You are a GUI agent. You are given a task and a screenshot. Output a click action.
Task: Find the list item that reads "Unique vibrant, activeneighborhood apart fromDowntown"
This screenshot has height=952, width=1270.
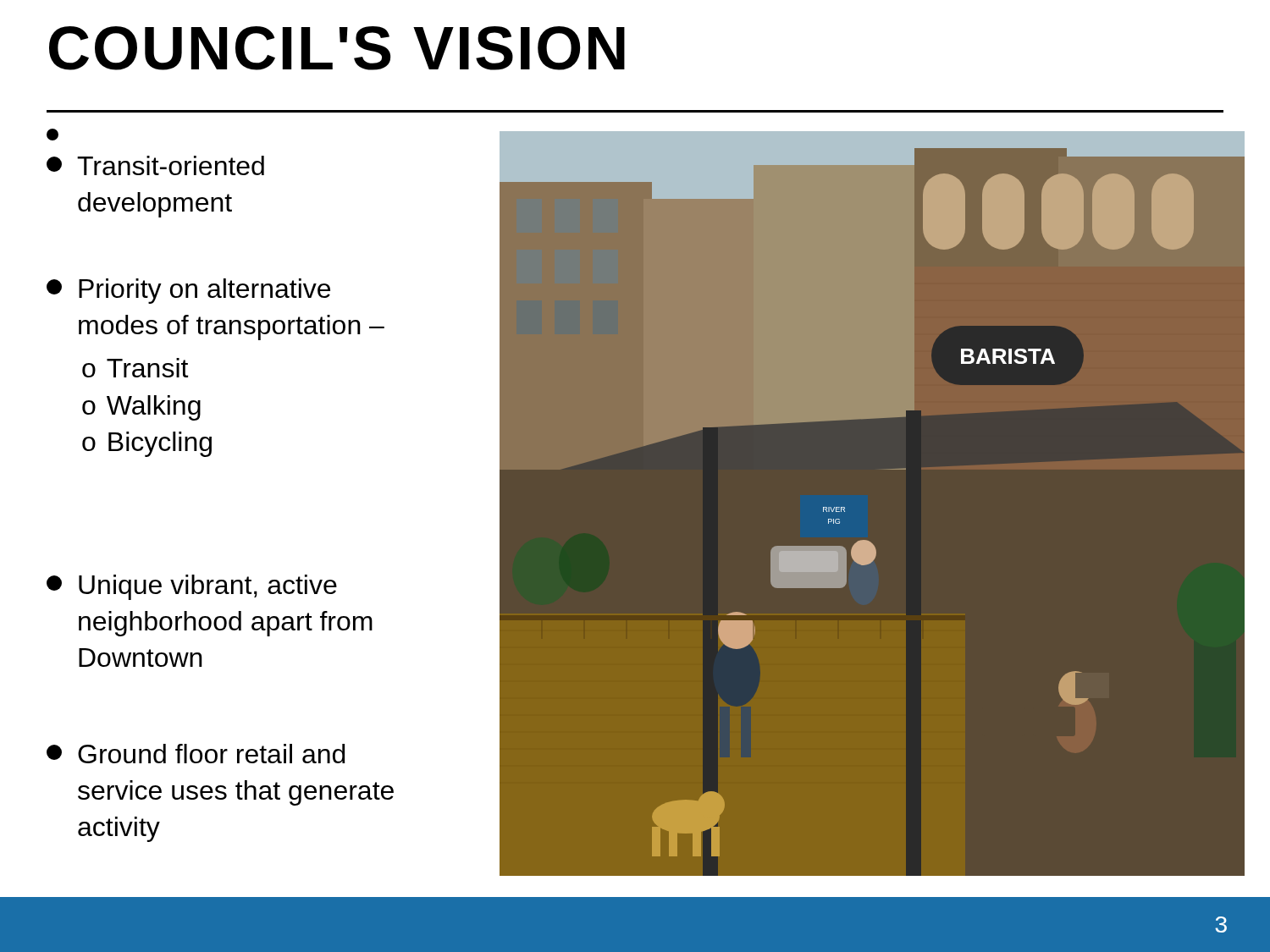(x=271, y=622)
